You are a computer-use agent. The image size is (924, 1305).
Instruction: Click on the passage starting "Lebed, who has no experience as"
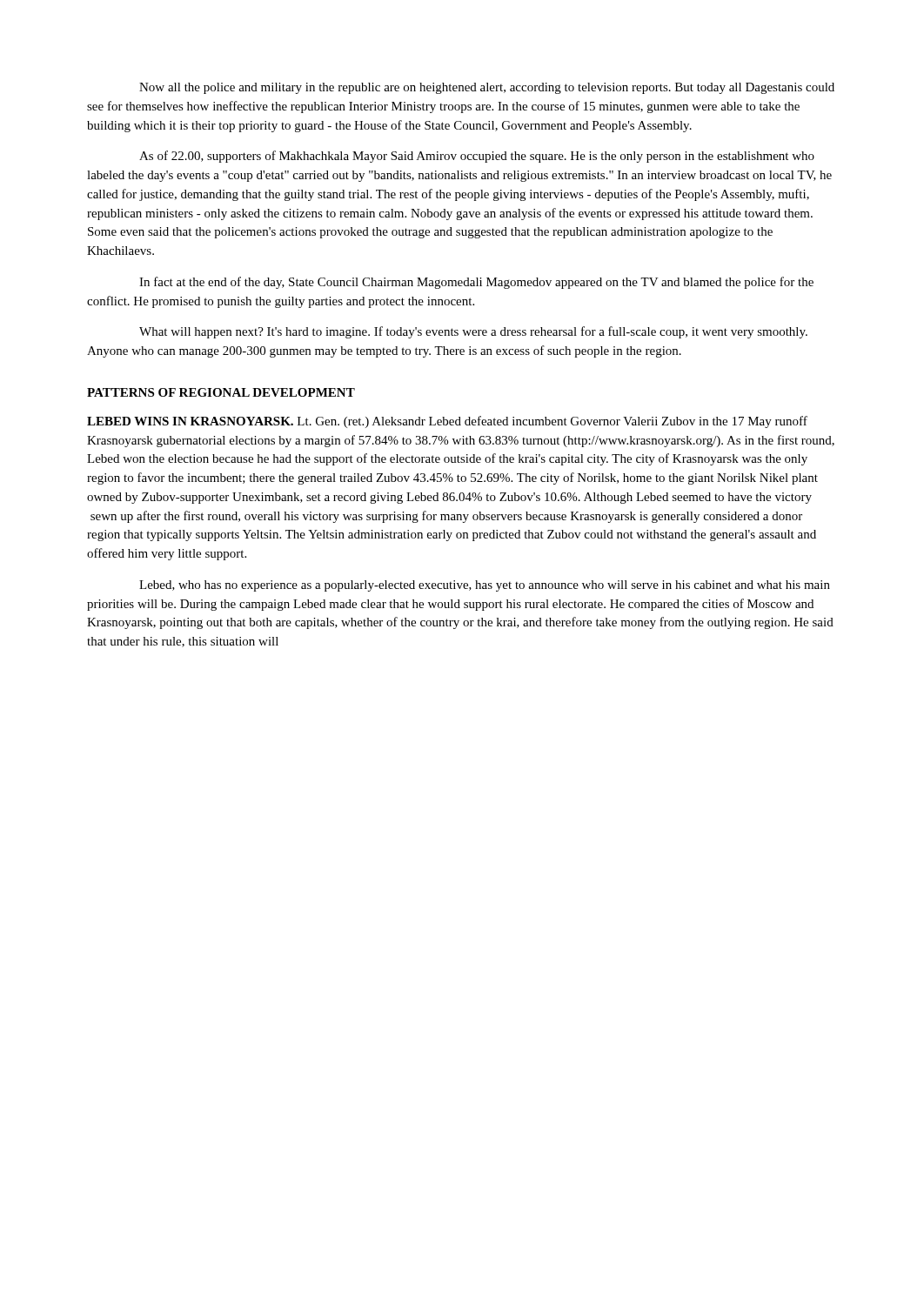pos(462,614)
